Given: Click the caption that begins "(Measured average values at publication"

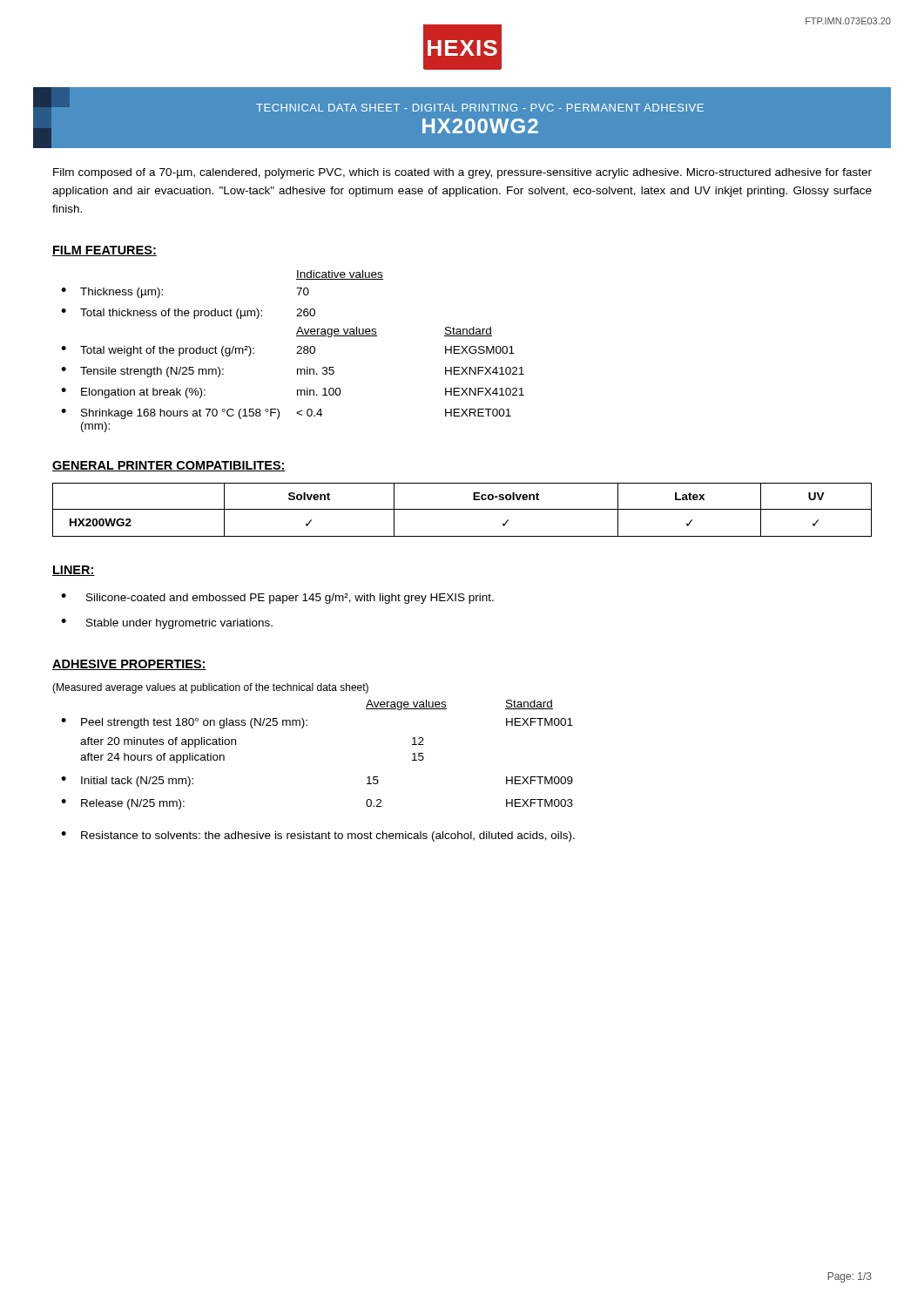Looking at the screenshot, I should tap(211, 687).
